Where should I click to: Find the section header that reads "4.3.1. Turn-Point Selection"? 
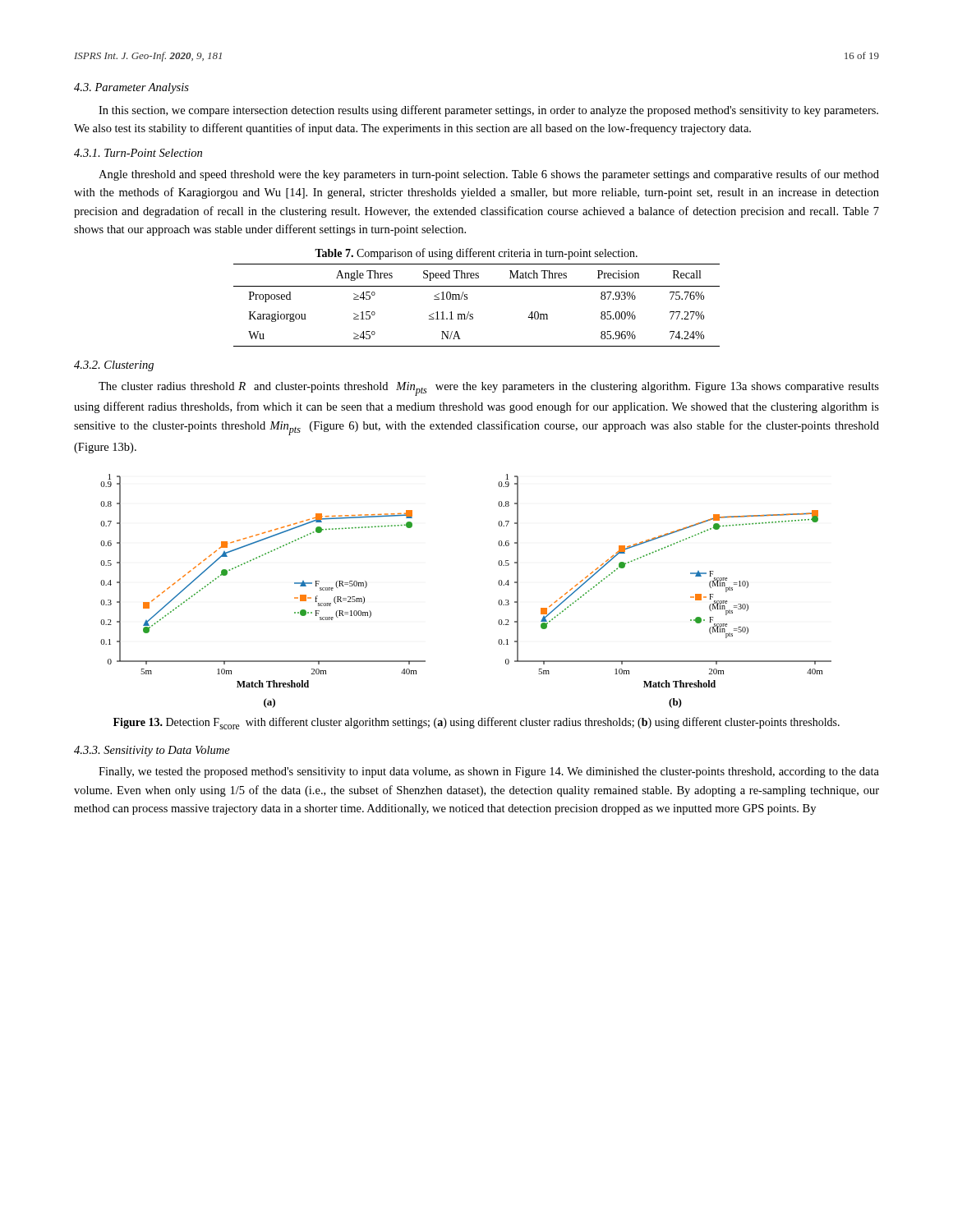click(x=138, y=153)
